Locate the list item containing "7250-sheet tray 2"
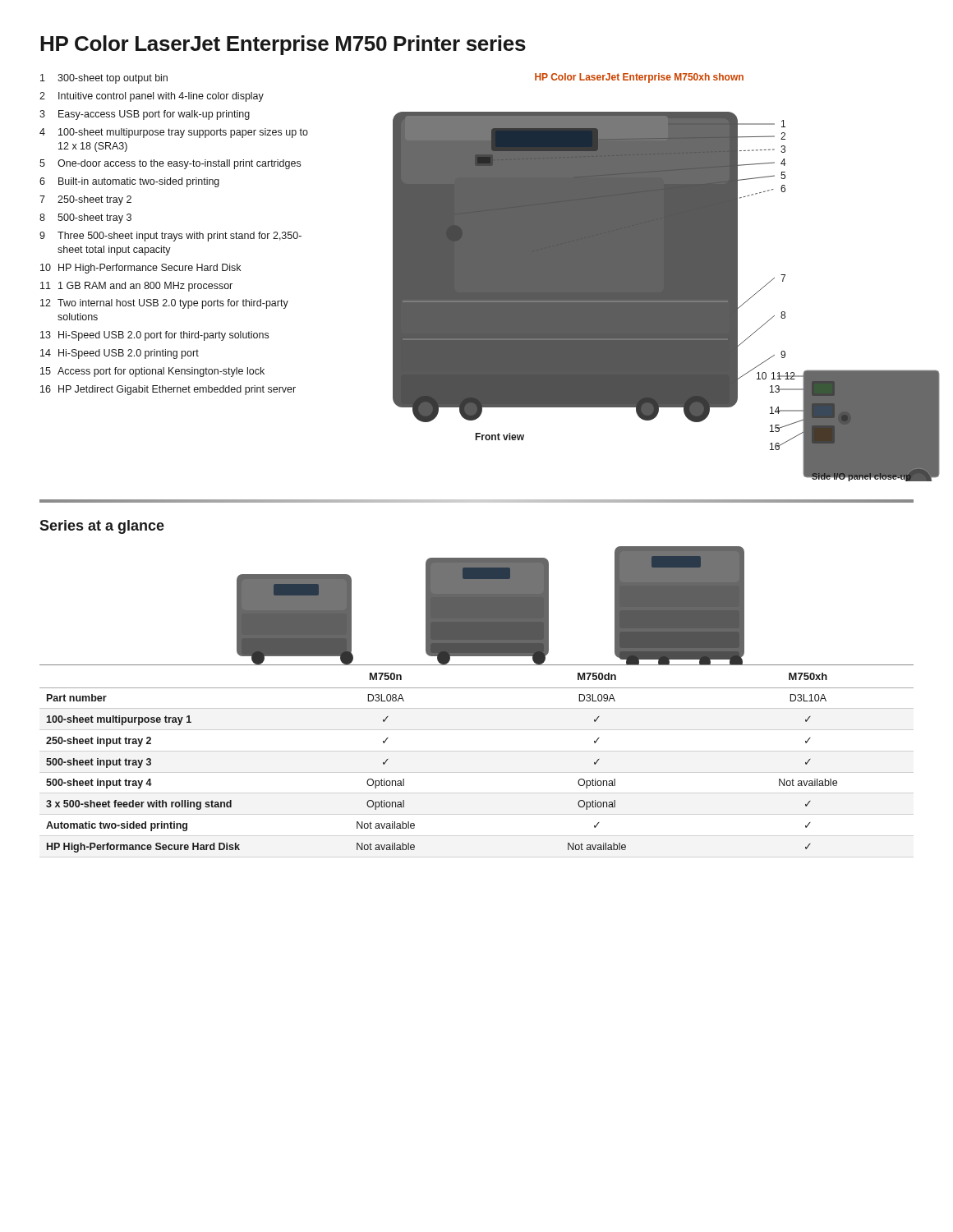 click(86, 200)
